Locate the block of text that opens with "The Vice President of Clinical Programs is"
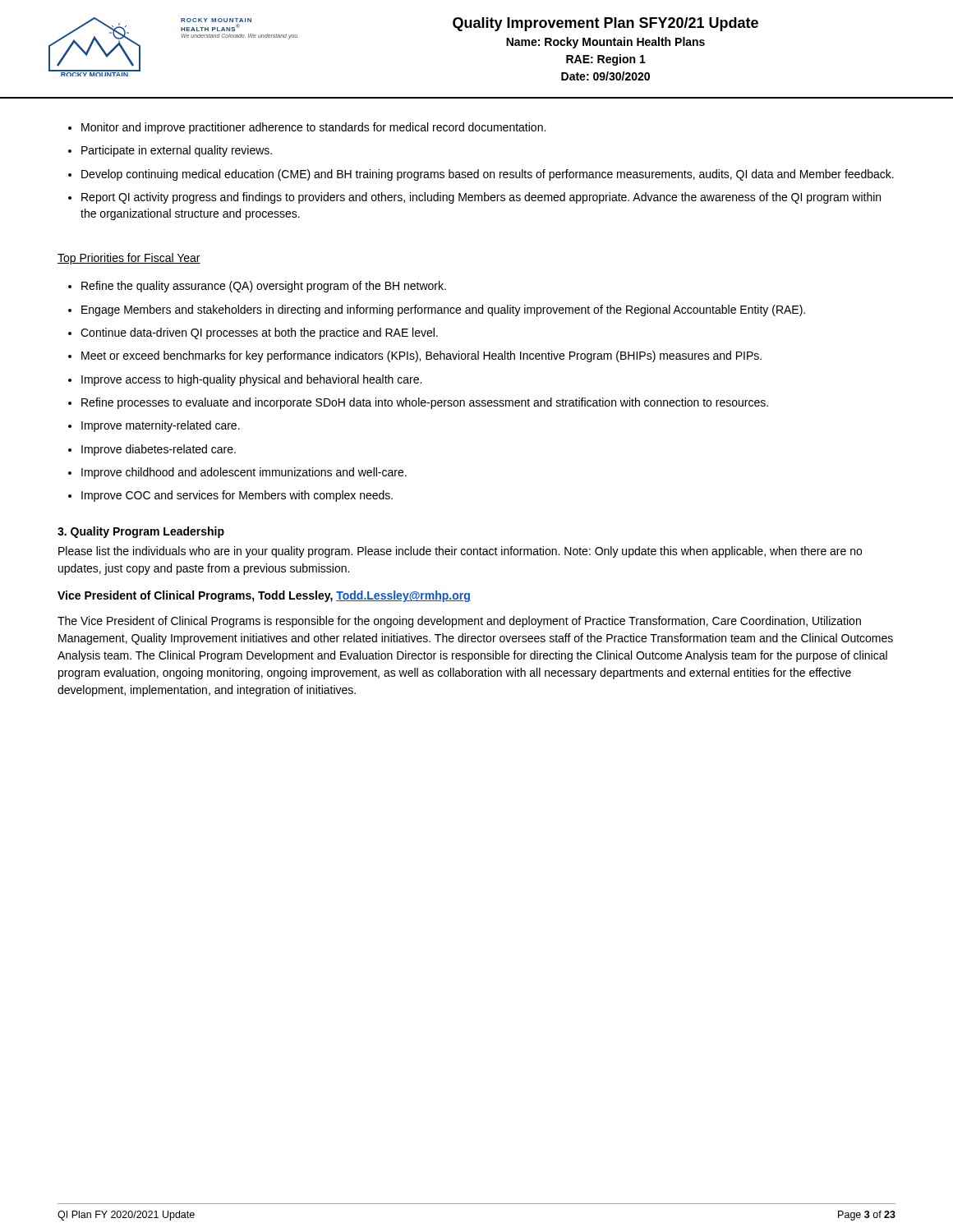 click(x=475, y=656)
